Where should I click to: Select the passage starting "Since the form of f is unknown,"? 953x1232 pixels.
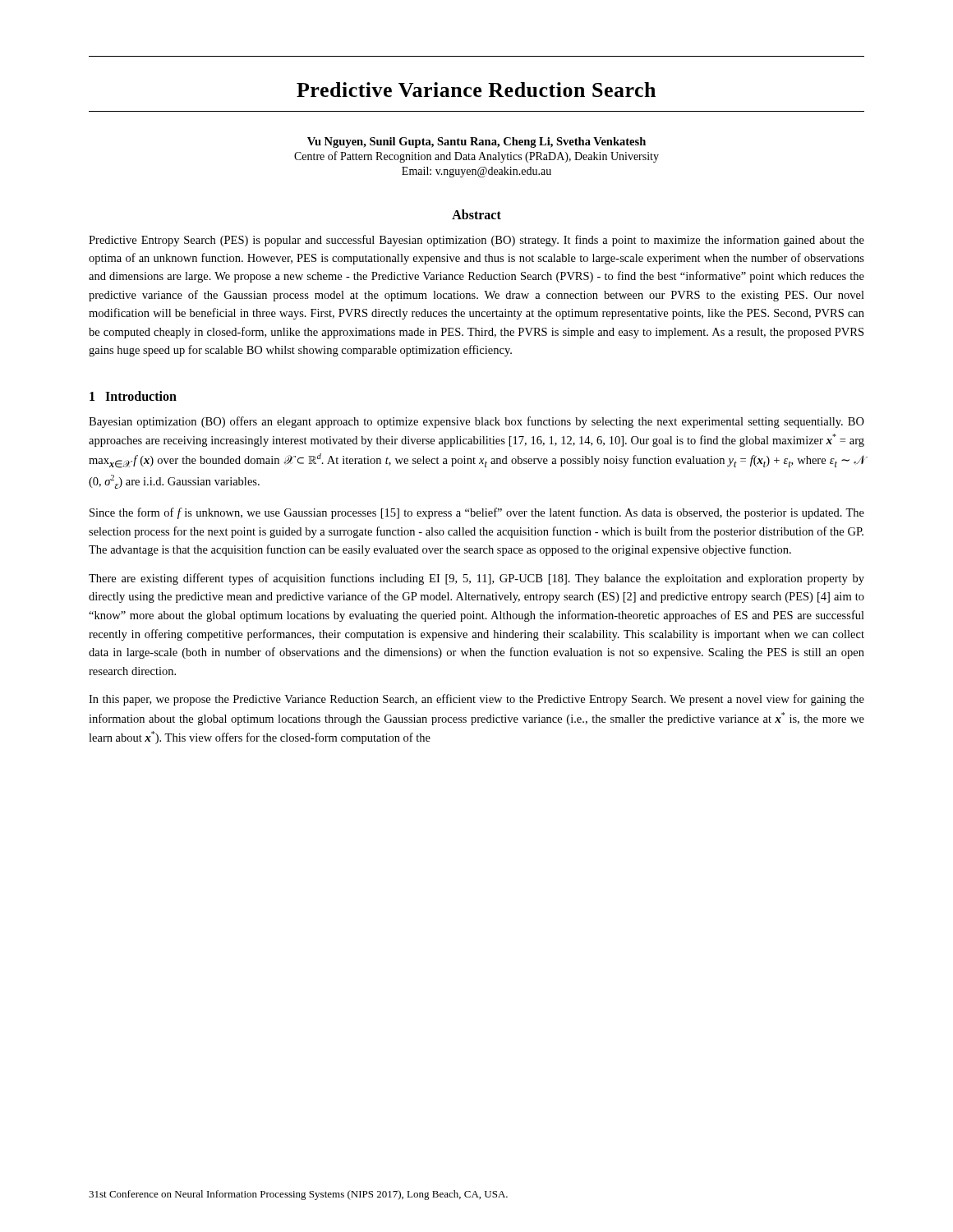[476, 531]
